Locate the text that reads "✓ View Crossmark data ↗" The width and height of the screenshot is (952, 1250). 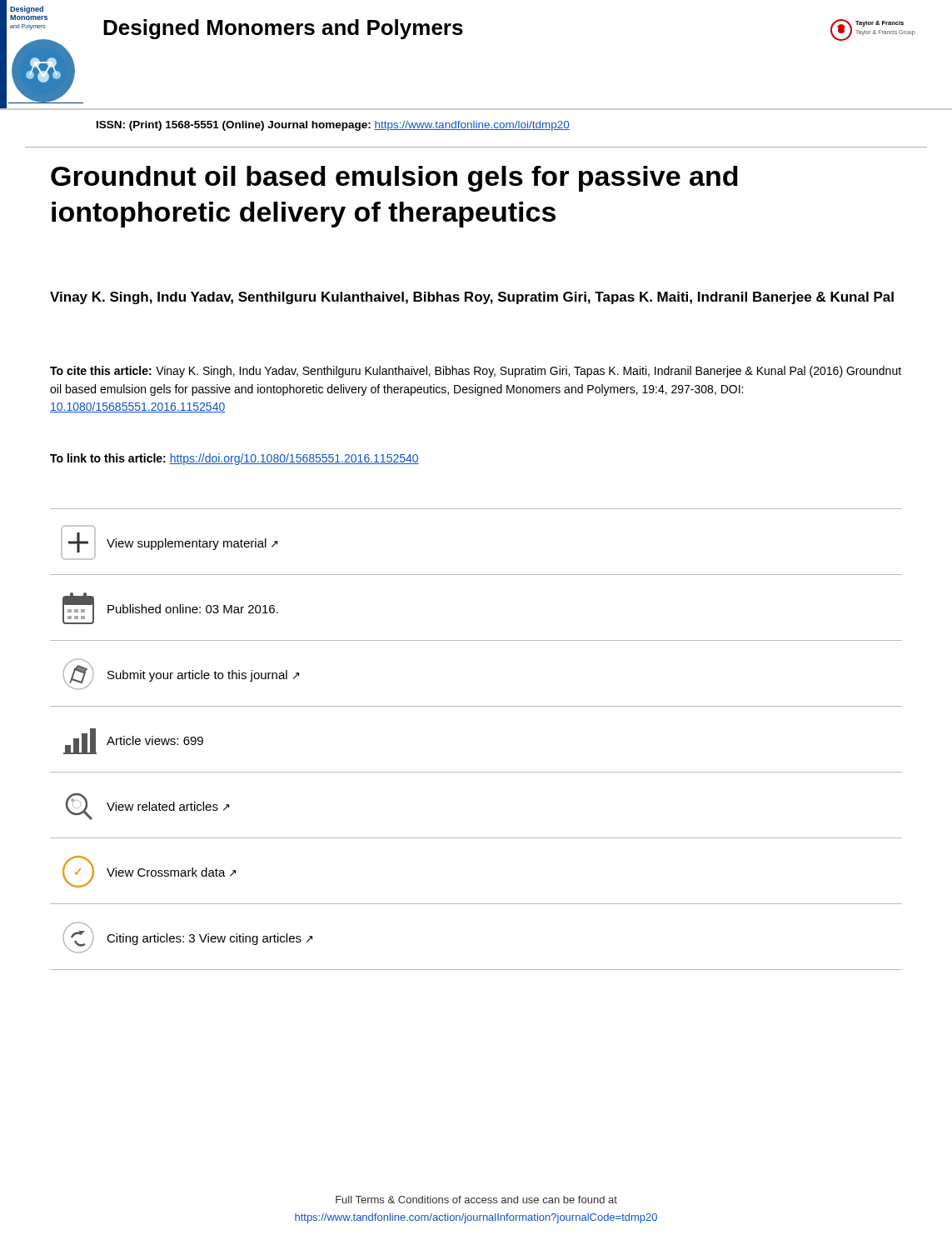tap(149, 872)
